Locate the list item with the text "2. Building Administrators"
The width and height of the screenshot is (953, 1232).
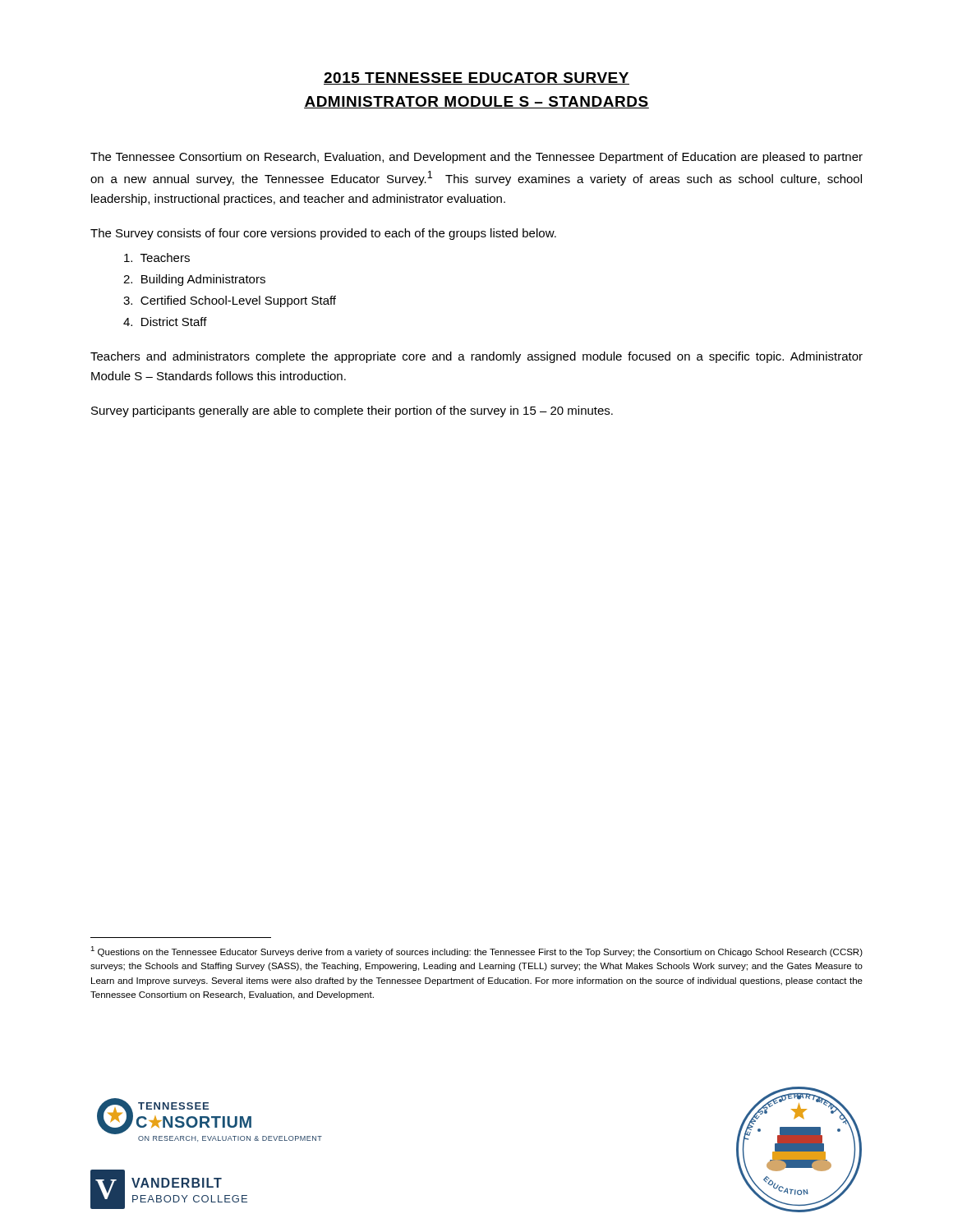click(x=194, y=279)
